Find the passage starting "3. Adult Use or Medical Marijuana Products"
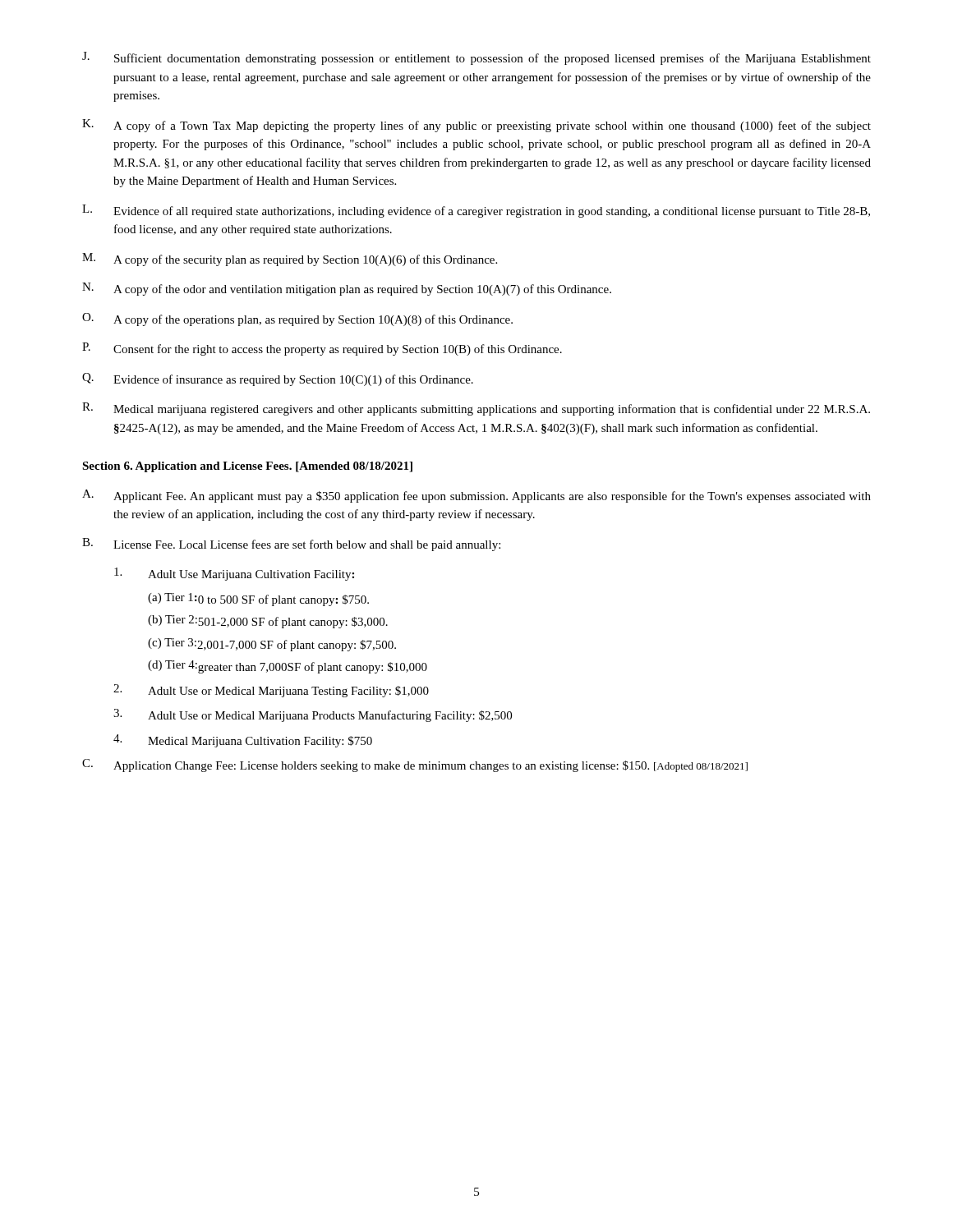The width and height of the screenshot is (953, 1232). [492, 716]
